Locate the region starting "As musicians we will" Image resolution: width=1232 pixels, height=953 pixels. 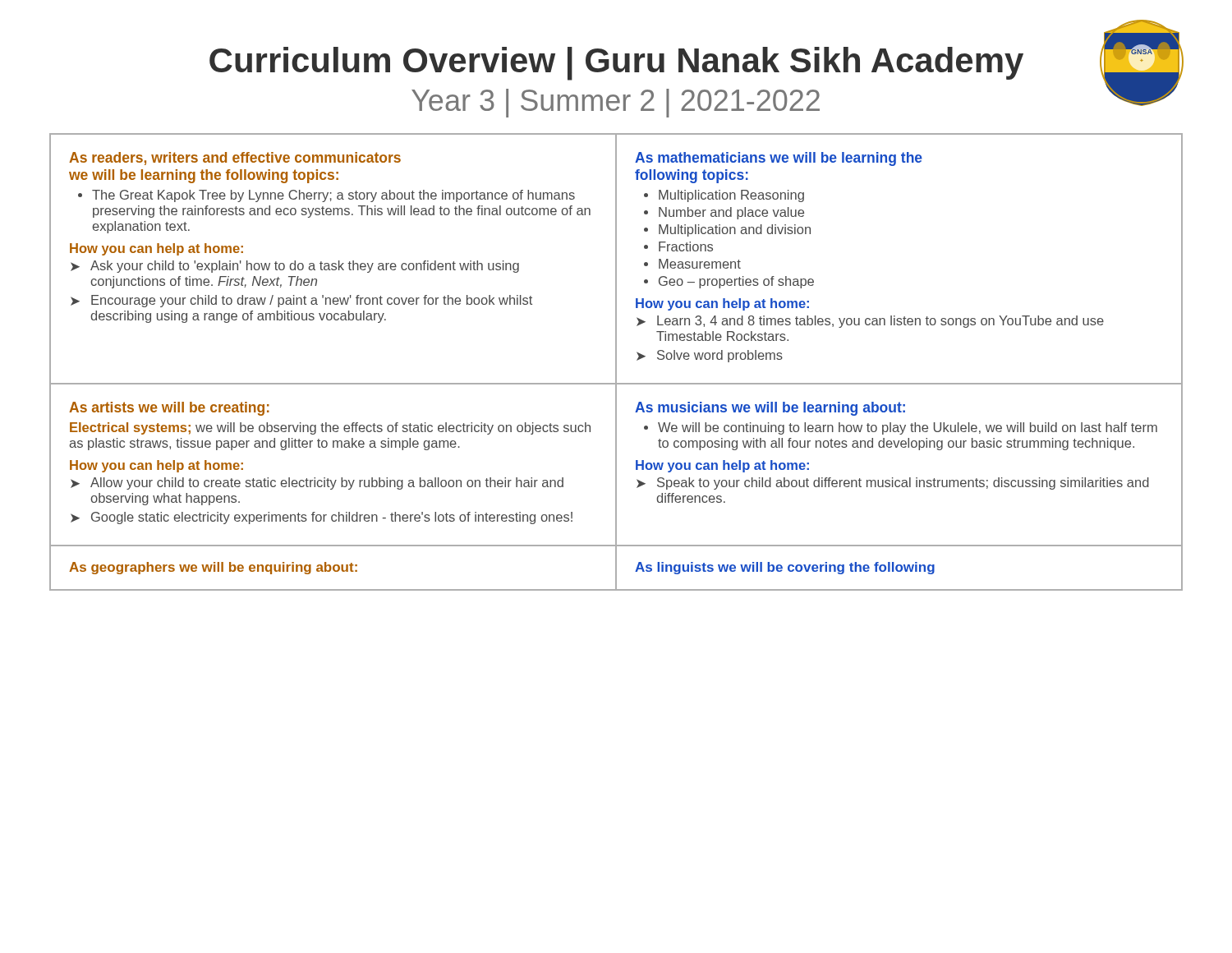tap(899, 453)
